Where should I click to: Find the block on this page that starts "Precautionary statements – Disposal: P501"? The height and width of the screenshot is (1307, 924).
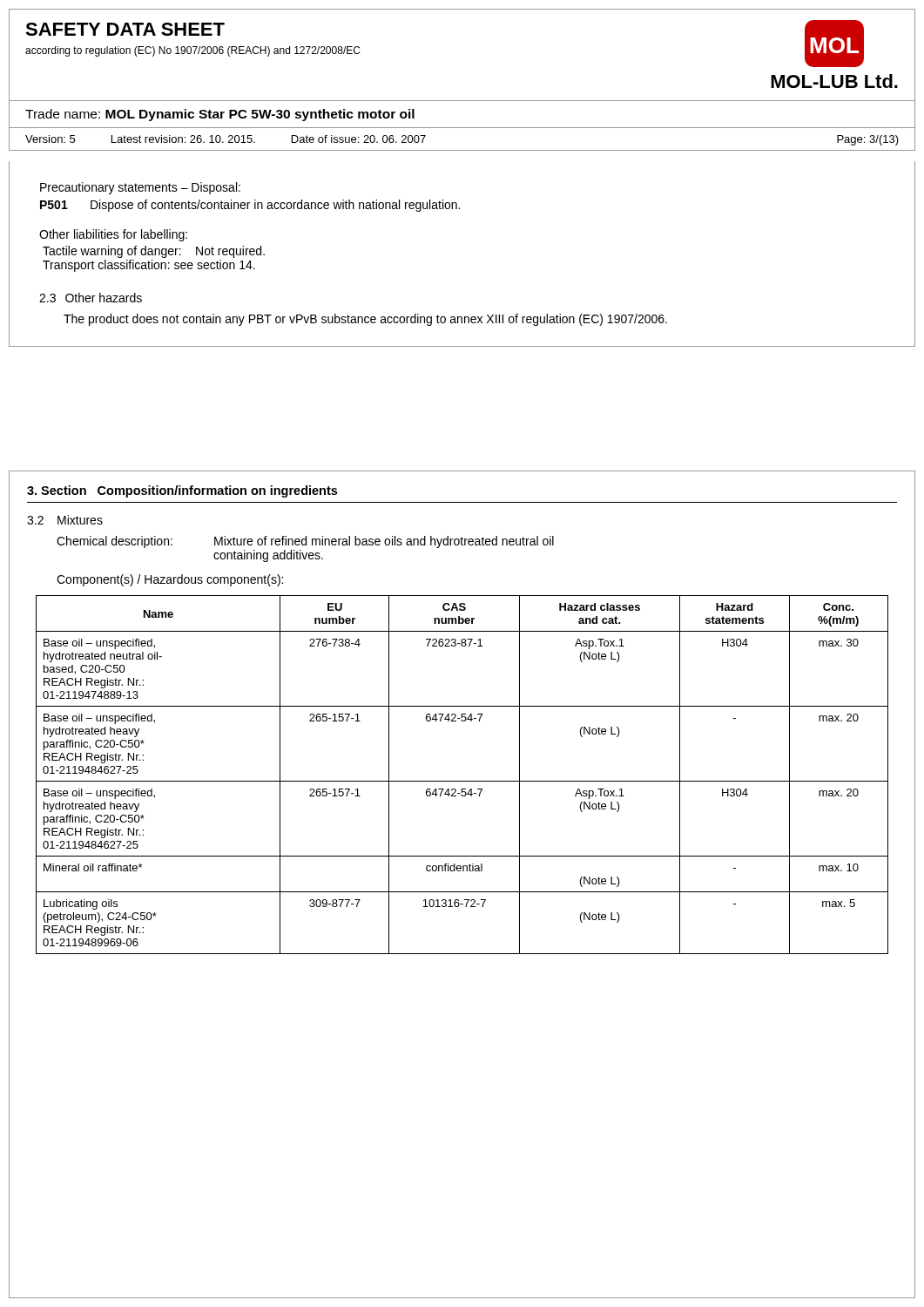[462, 196]
